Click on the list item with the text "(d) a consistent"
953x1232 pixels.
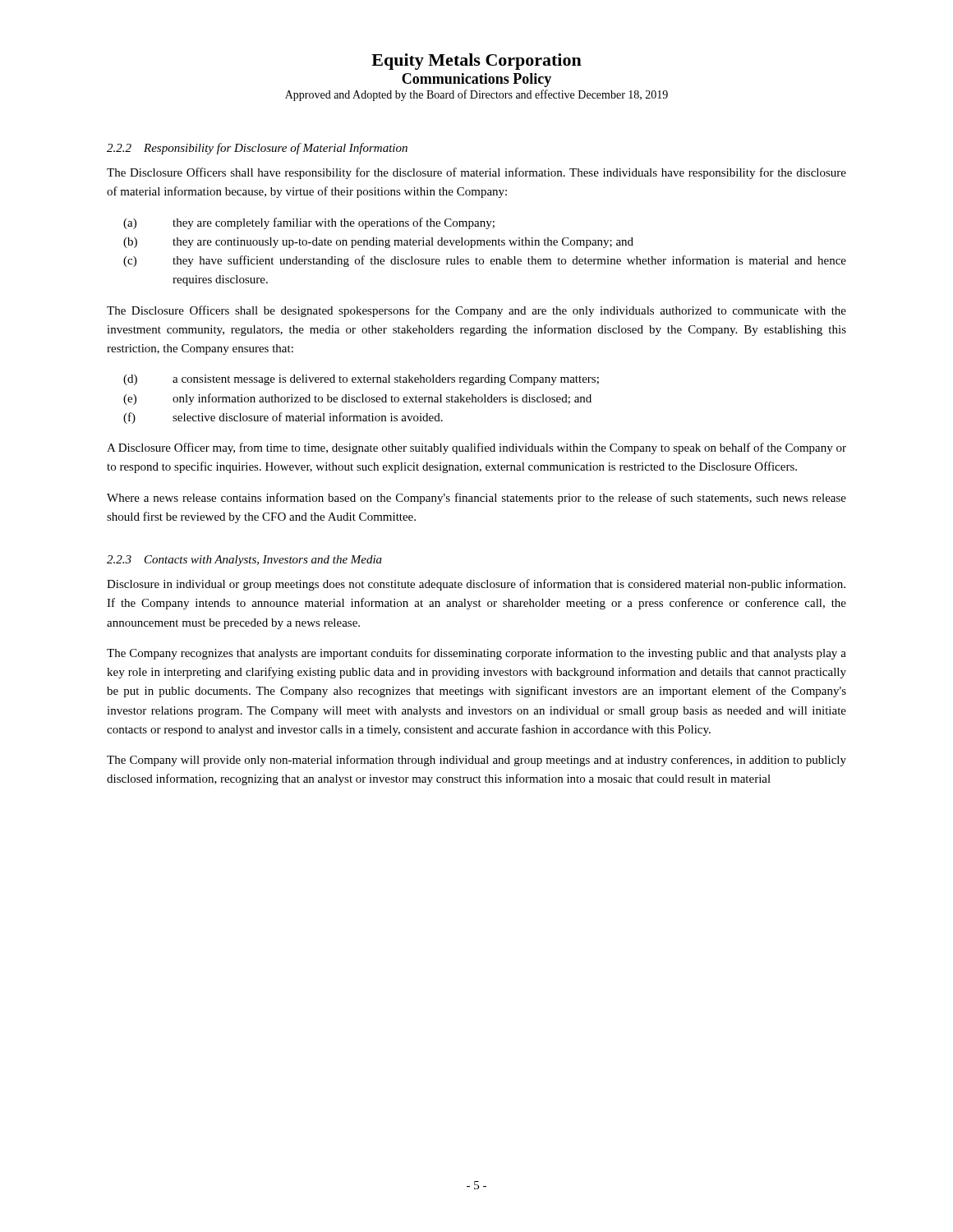[x=476, y=379]
